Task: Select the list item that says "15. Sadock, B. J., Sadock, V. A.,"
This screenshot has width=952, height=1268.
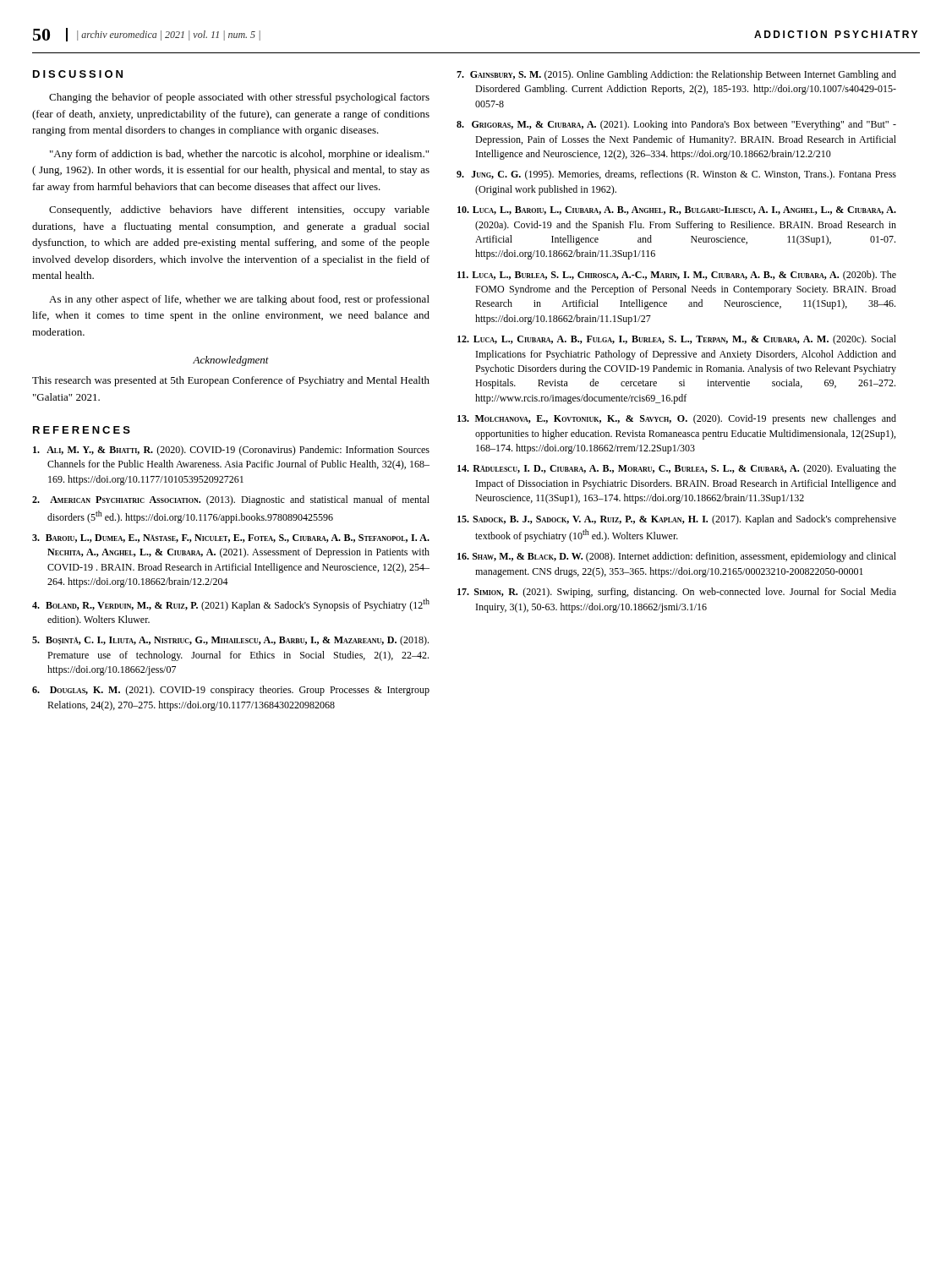Action: click(x=676, y=527)
